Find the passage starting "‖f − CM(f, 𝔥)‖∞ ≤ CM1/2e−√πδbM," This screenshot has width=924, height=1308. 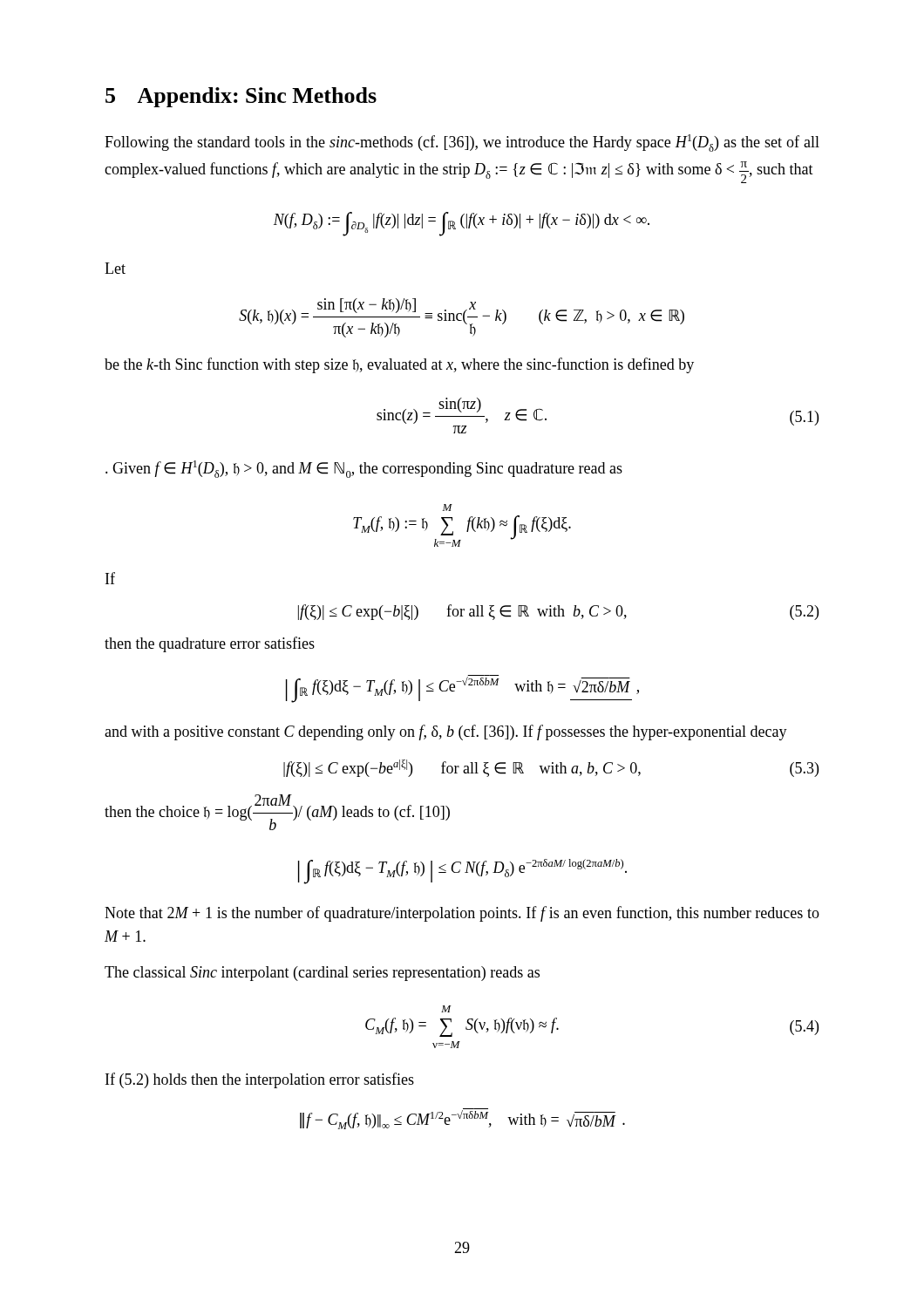click(x=462, y=1121)
